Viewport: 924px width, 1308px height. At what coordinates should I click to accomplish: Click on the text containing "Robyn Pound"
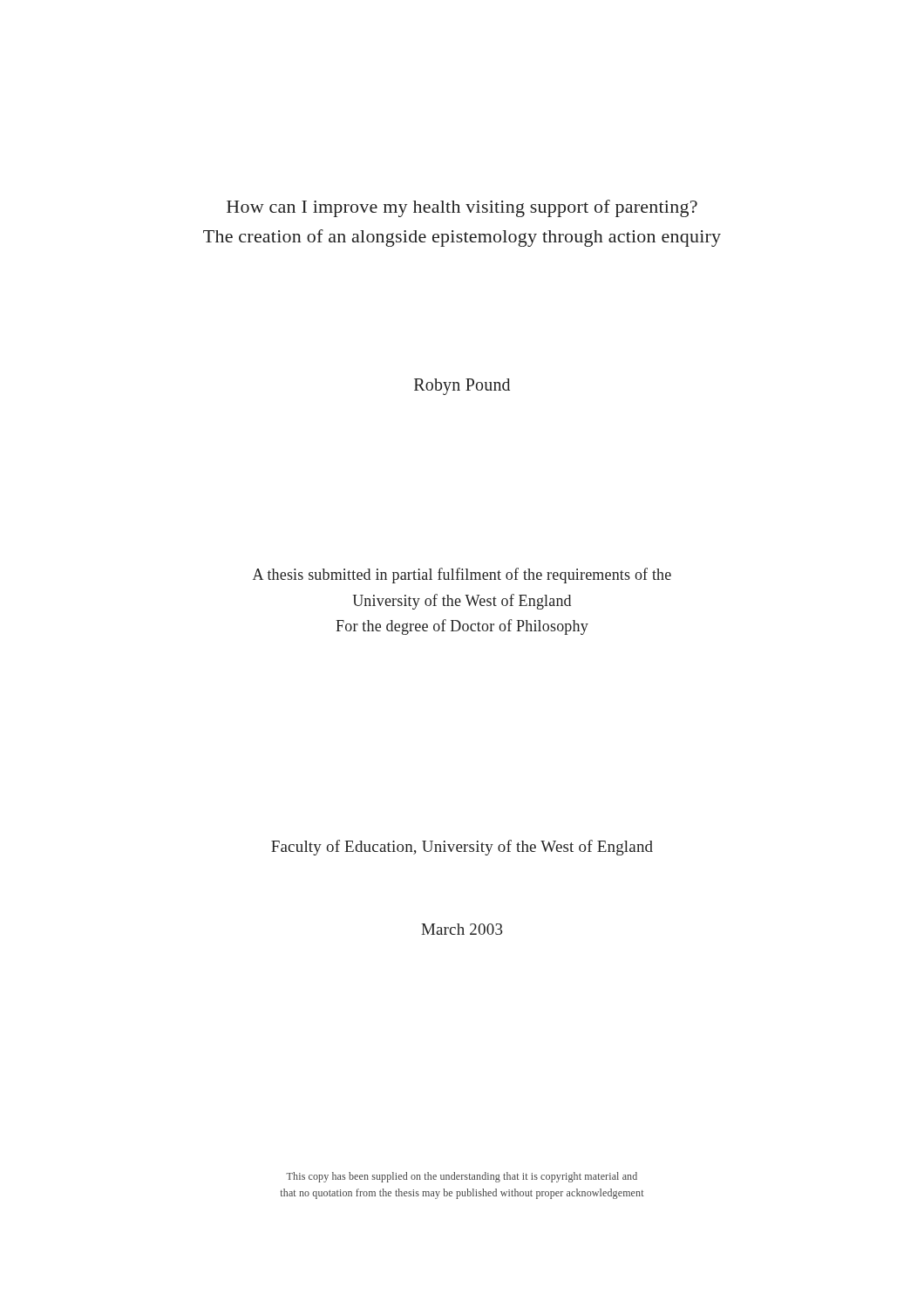click(462, 385)
